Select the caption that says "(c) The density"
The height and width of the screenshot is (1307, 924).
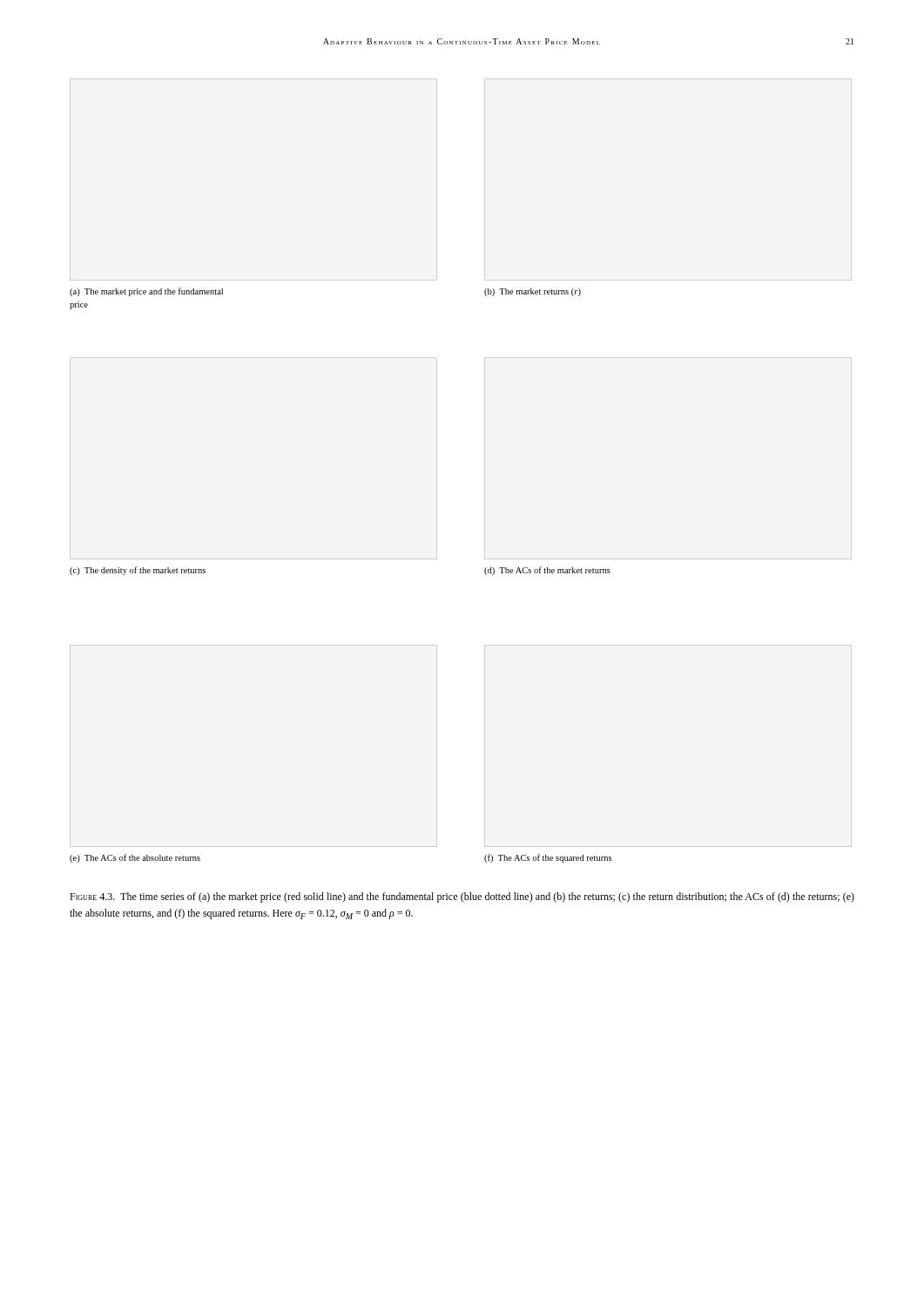click(x=138, y=570)
